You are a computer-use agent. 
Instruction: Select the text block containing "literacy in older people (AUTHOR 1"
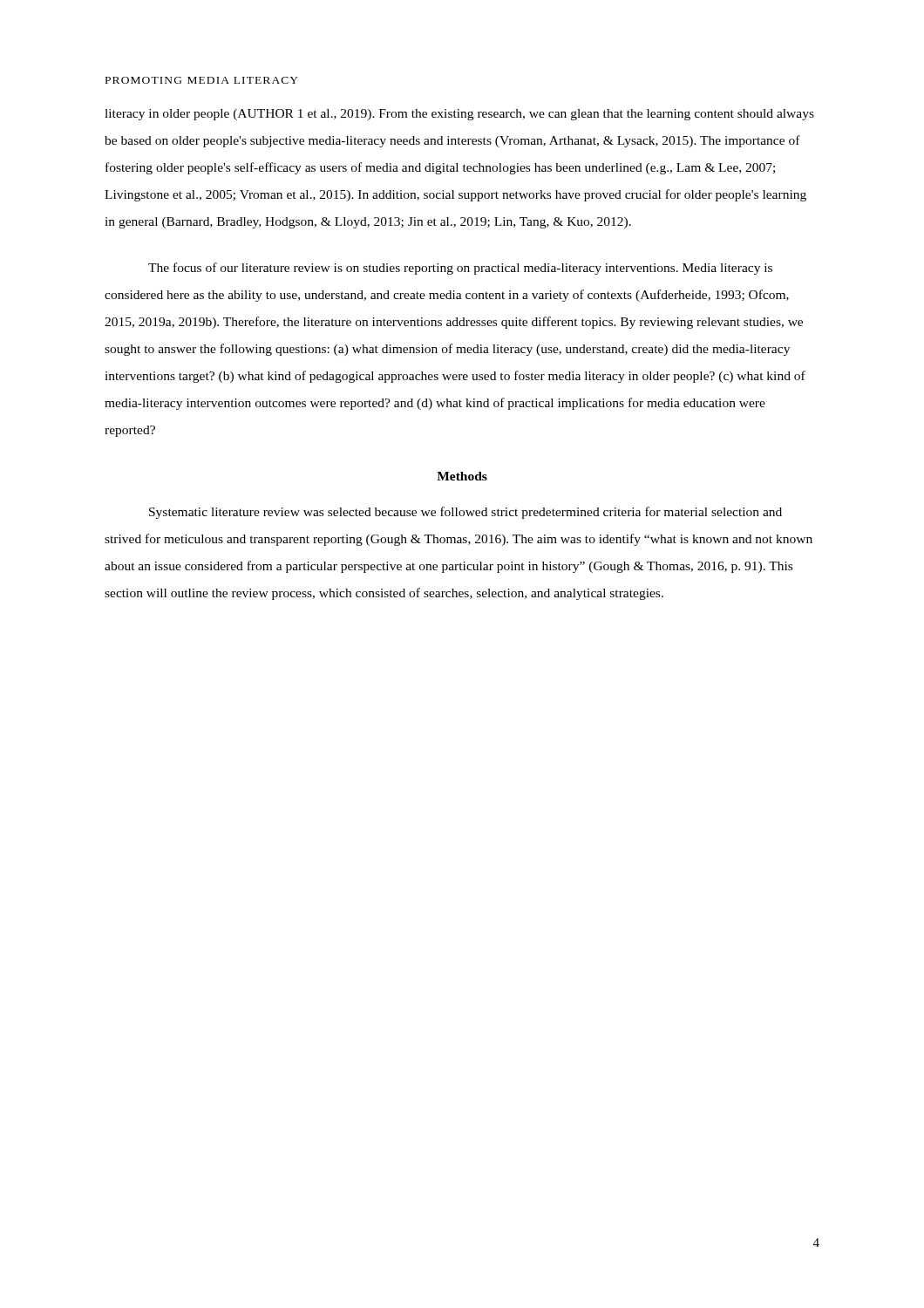459,167
